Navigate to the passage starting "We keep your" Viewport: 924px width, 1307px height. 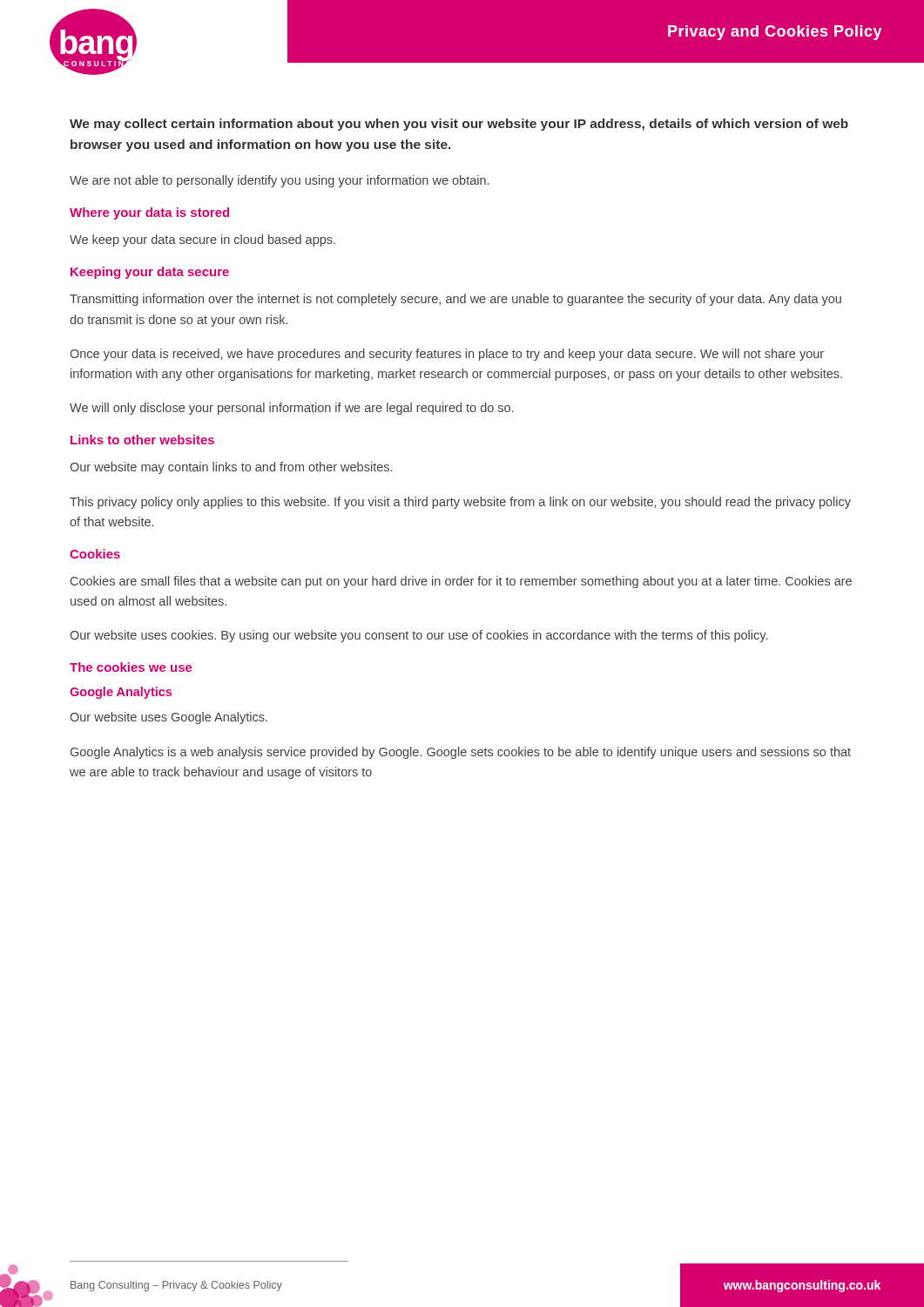pyautogui.click(x=203, y=240)
